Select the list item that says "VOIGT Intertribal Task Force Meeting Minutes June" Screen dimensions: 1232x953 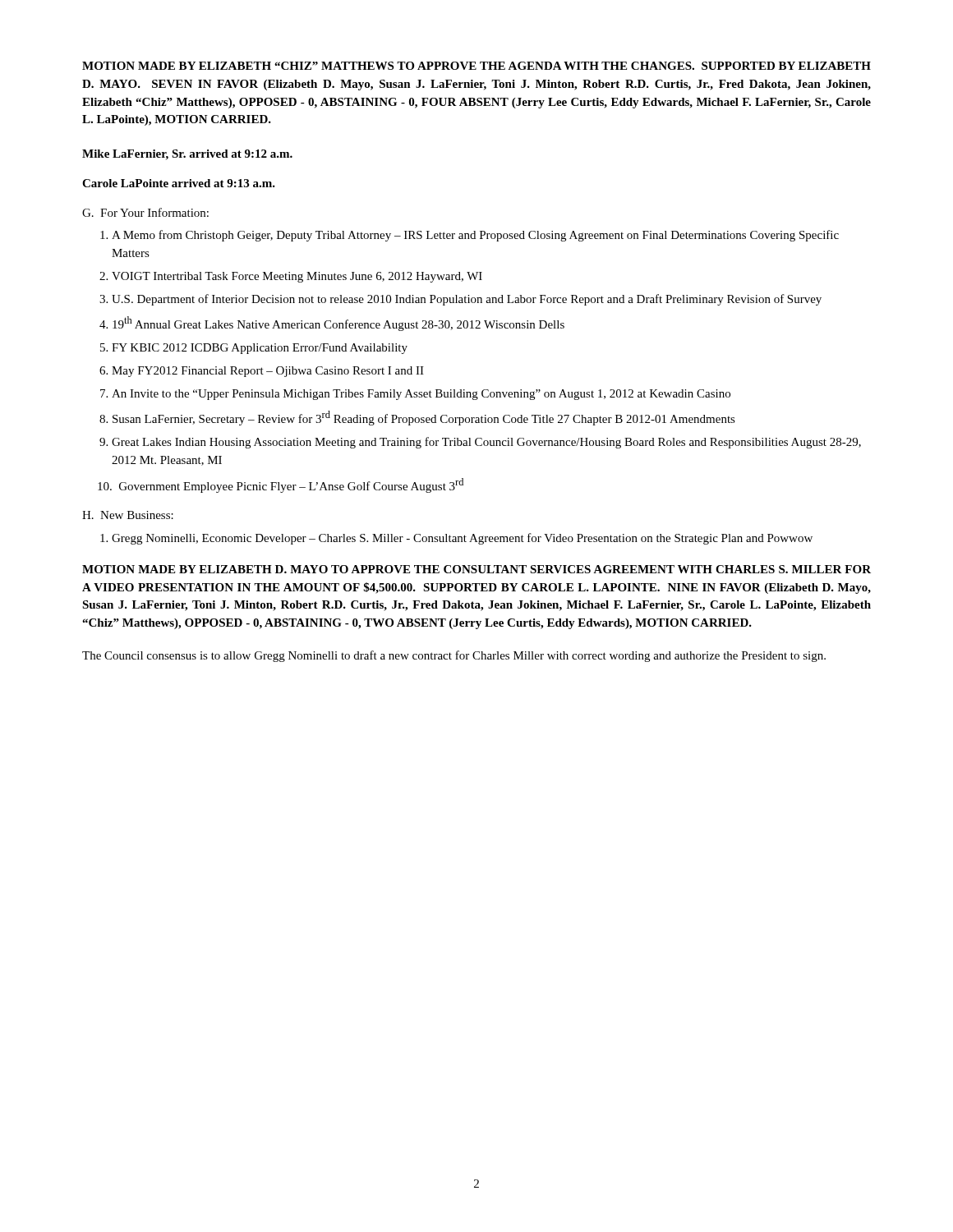coord(297,276)
